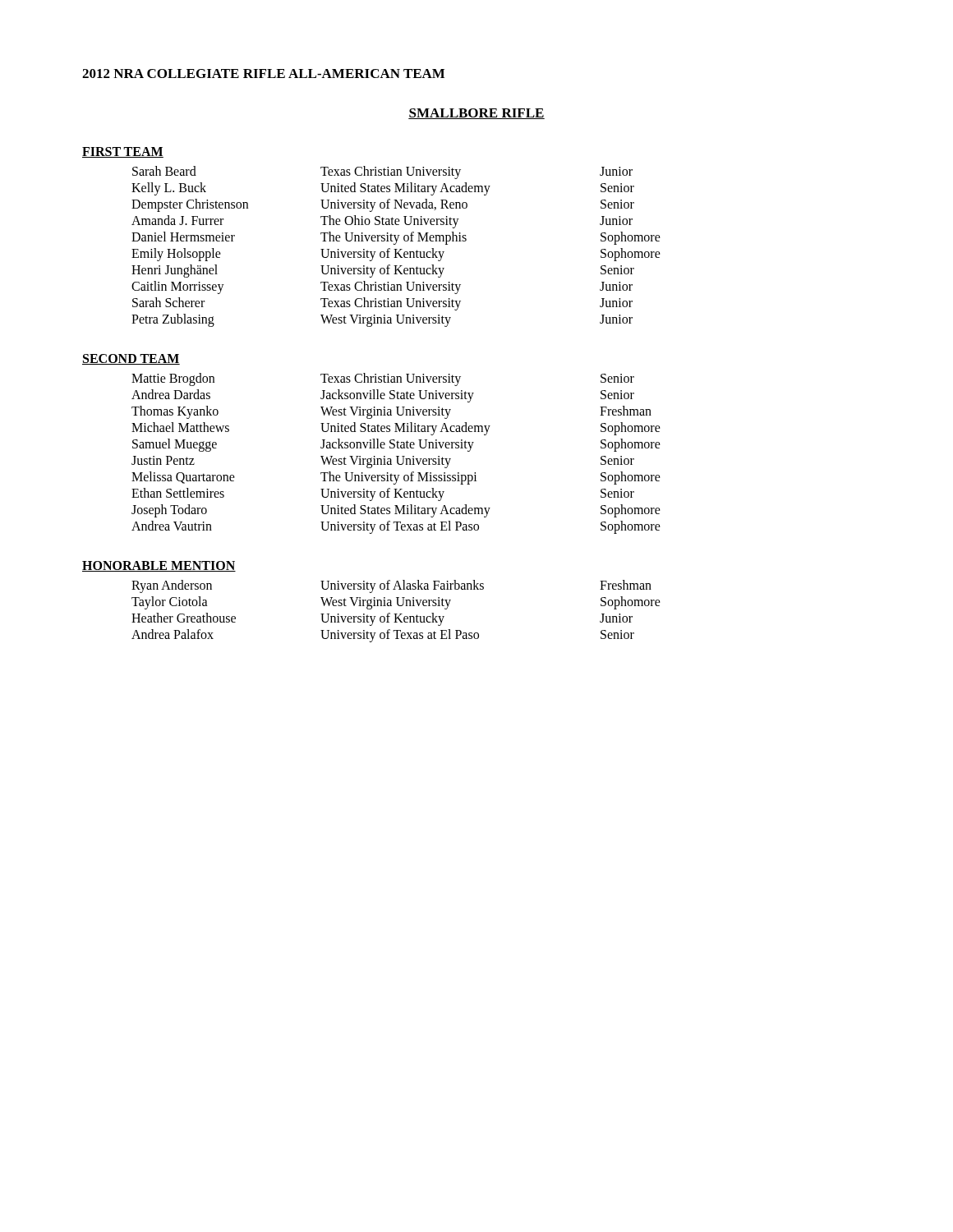Click on the list item with the text "Mattie Brogdon Texas Christian University"
Viewport: 953px width, 1232px height.
(x=415, y=379)
